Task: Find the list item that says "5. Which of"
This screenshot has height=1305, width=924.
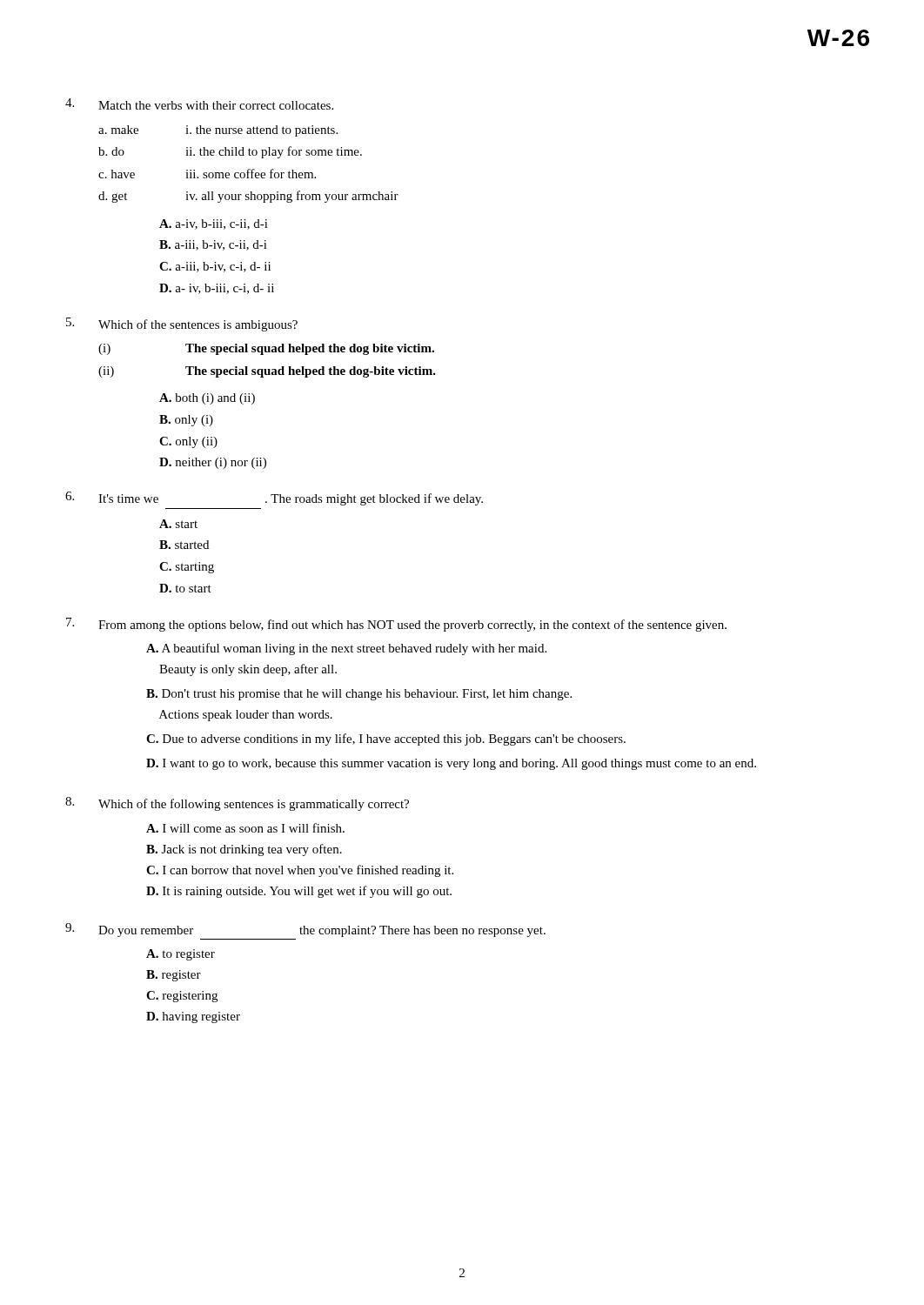Action: [x=182, y=325]
